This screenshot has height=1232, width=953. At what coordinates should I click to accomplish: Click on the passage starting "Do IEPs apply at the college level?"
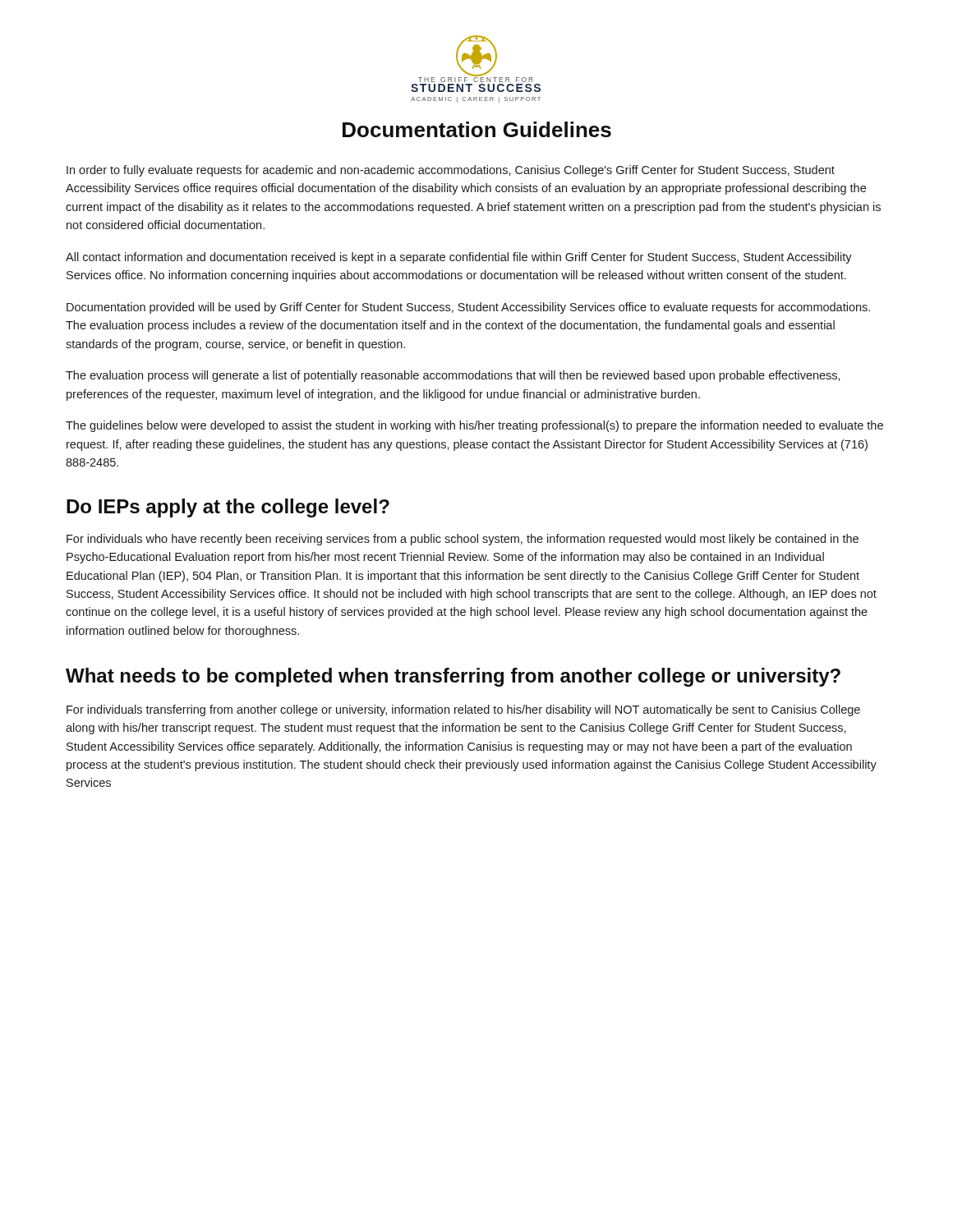[228, 506]
